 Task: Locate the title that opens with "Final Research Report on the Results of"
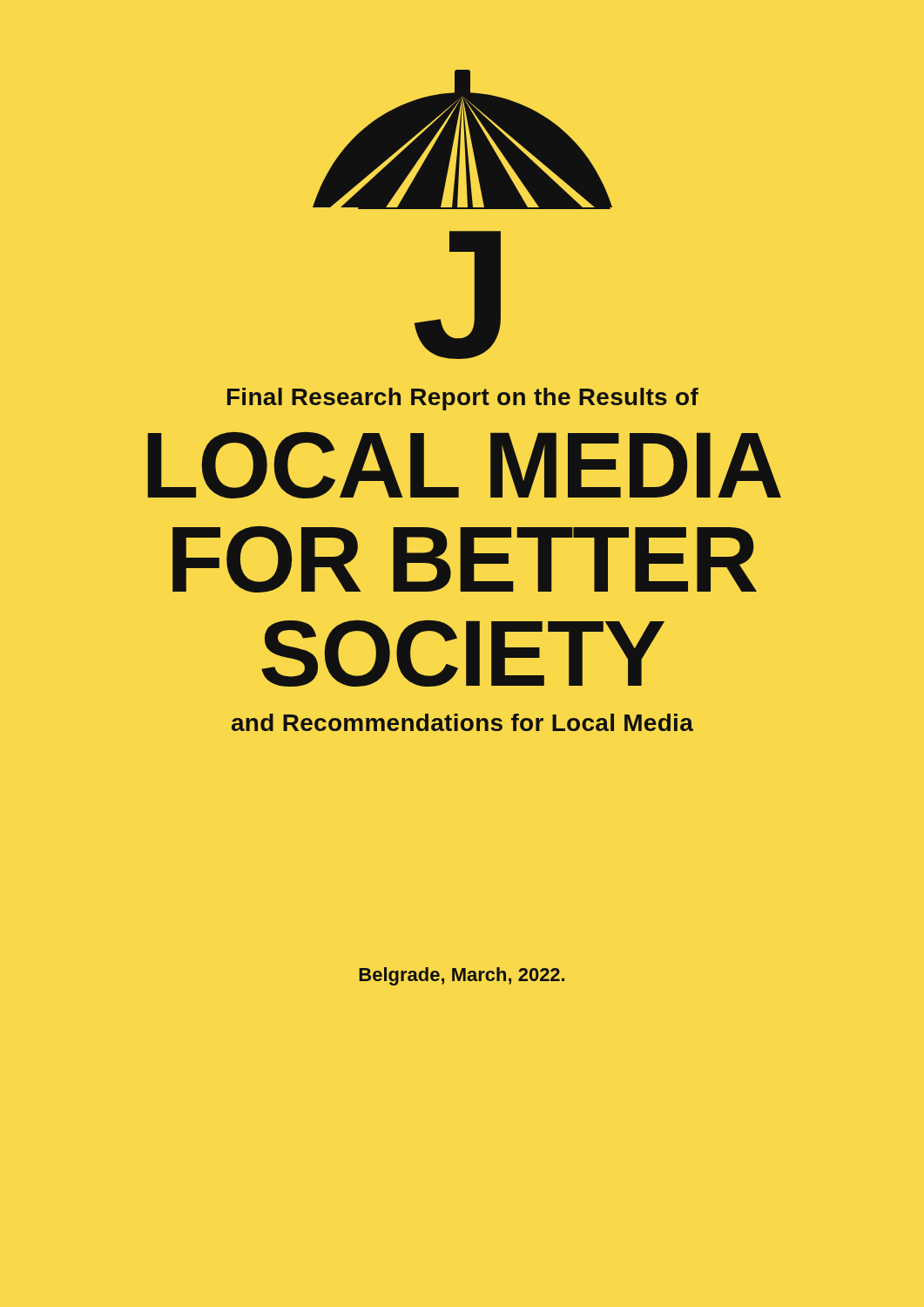coord(462,560)
